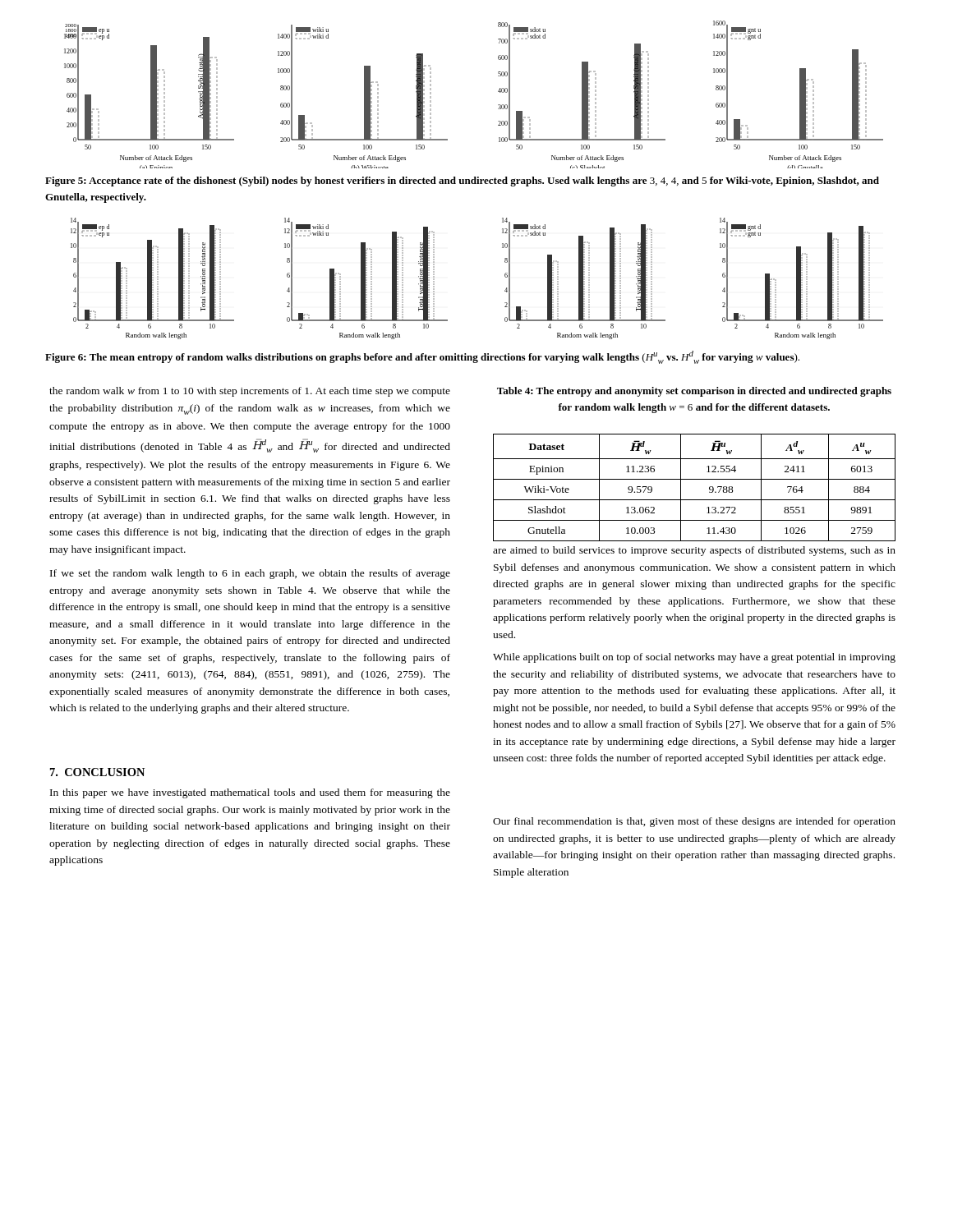Find the text block that says "the random walk w from 1 to 10"
The width and height of the screenshot is (953, 1232).
pyautogui.click(x=250, y=470)
